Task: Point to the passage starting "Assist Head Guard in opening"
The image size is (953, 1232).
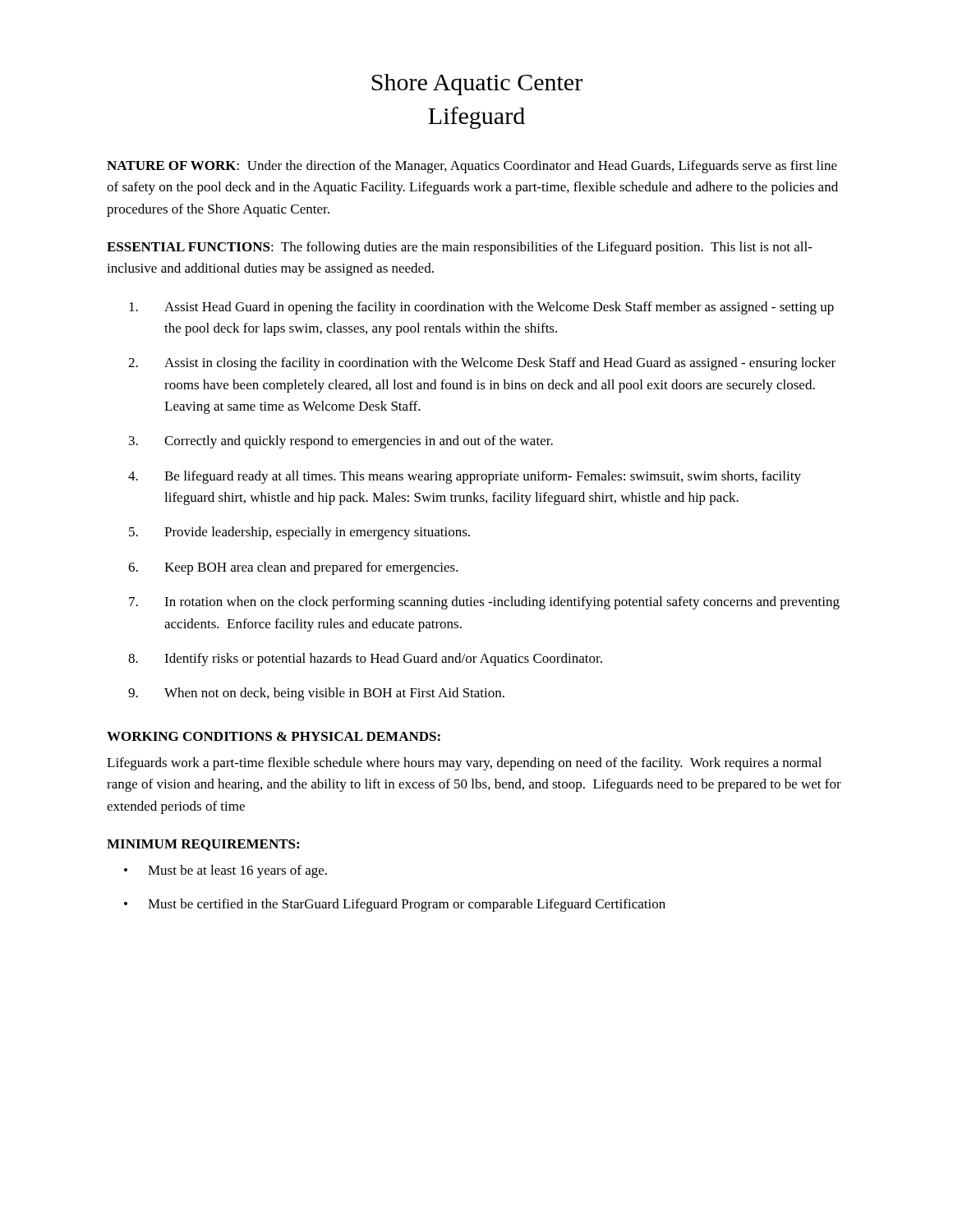Action: coord(499,317)
